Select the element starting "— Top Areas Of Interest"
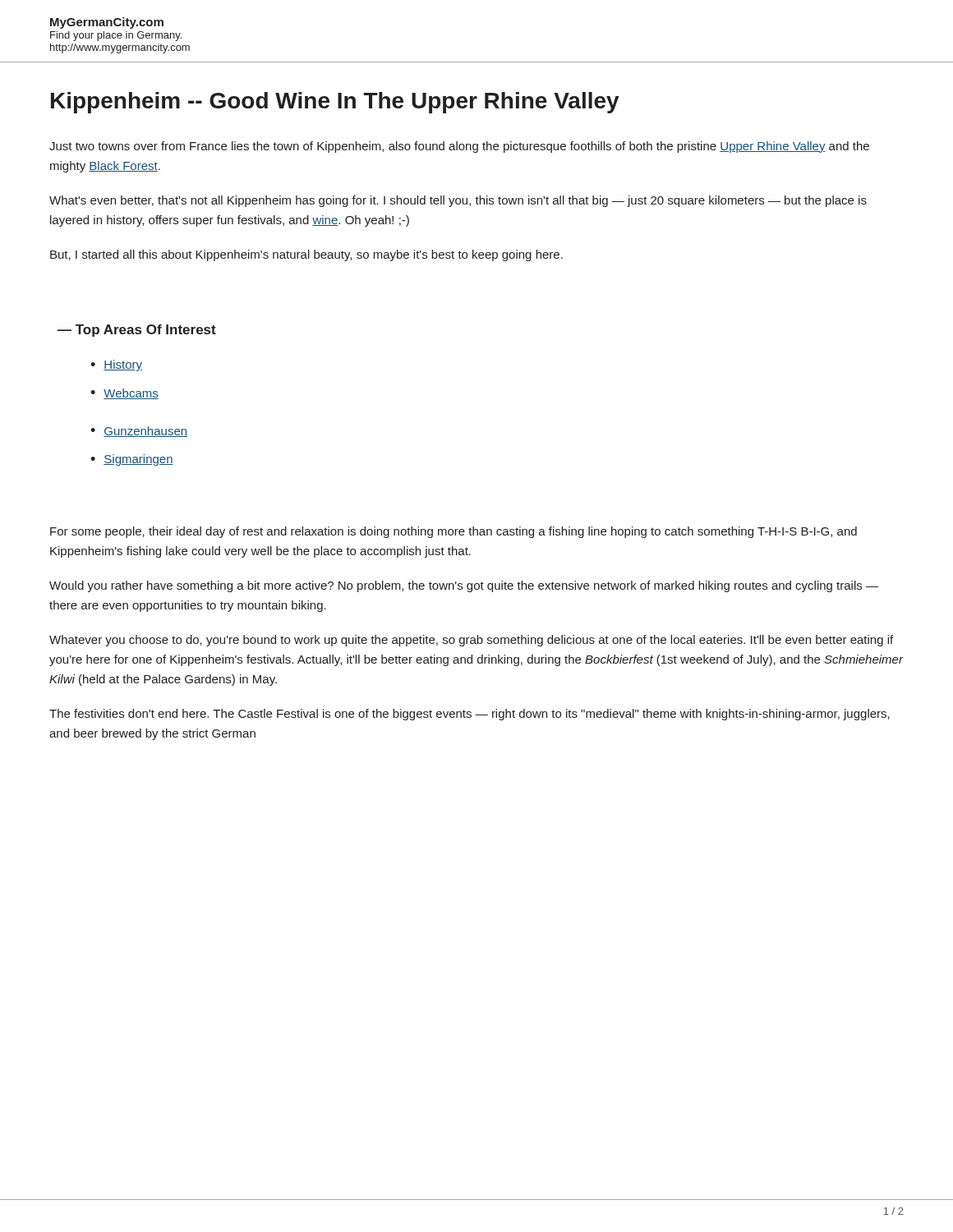Viewport: 953px width, 1232px height. click(x=137, y=329)
